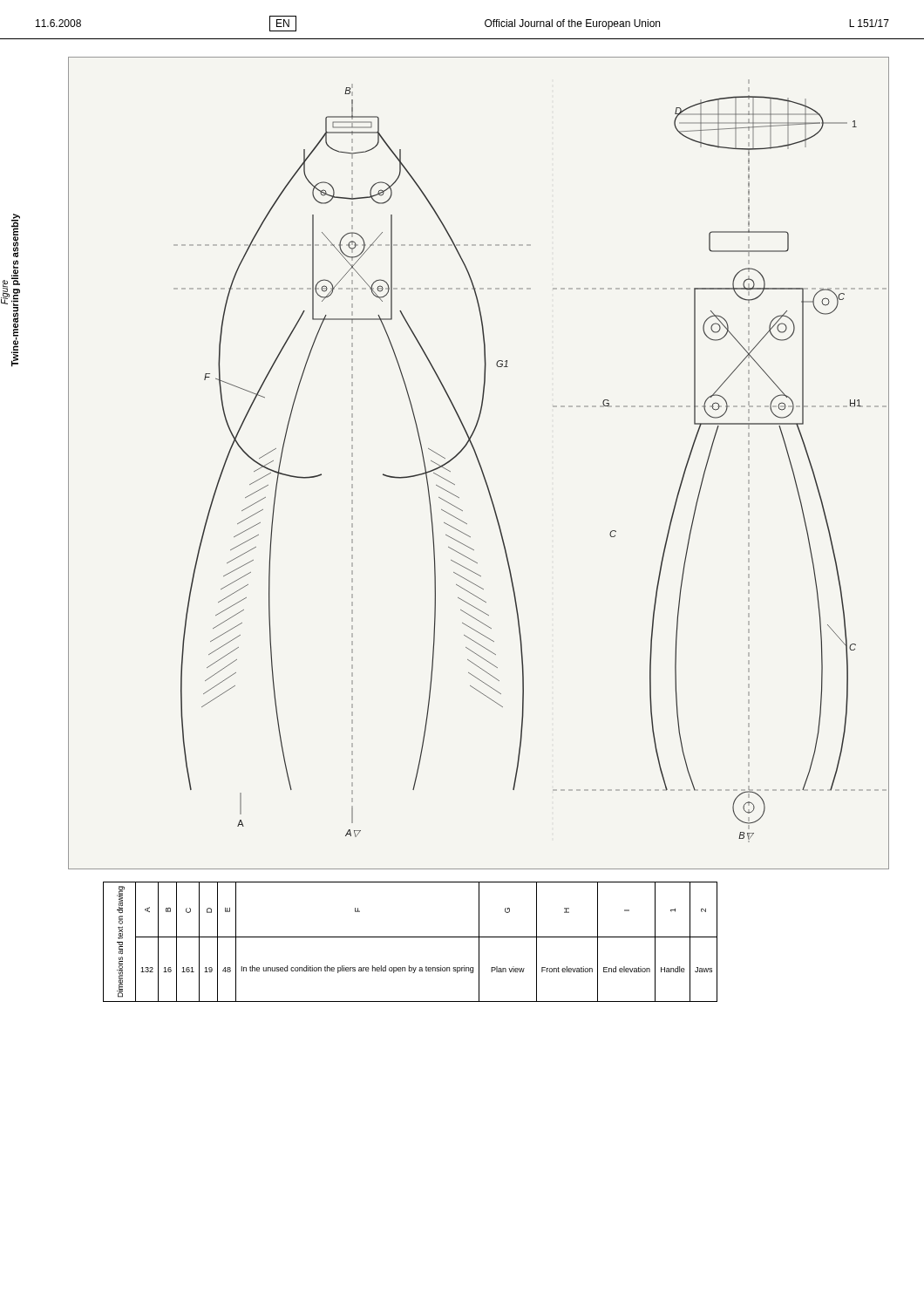This screenshot has width=924, height=1308.
Task: Locate the engineering diagram
Action: 479,463
